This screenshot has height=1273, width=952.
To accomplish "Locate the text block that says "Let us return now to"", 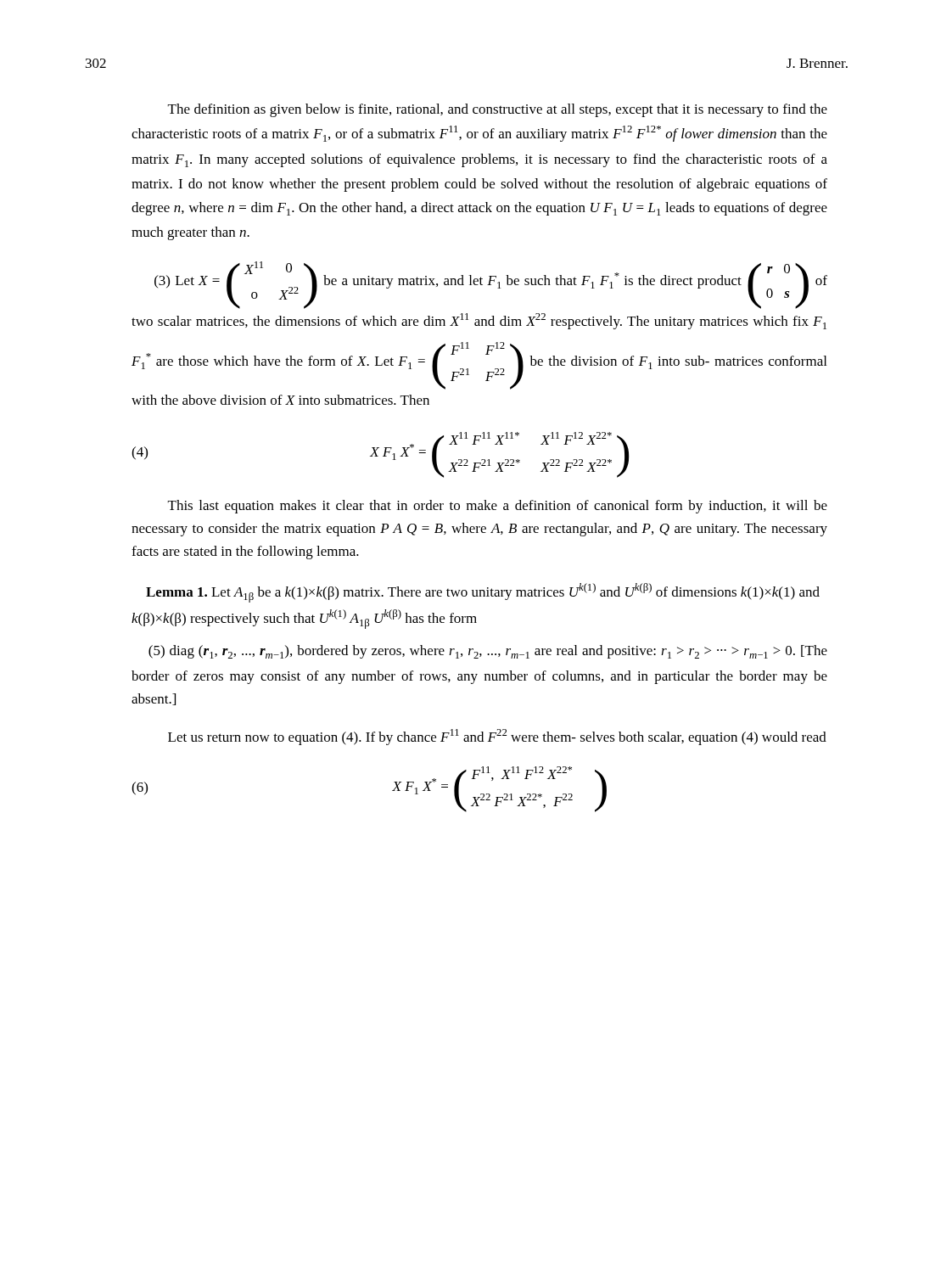I will 497,736.
